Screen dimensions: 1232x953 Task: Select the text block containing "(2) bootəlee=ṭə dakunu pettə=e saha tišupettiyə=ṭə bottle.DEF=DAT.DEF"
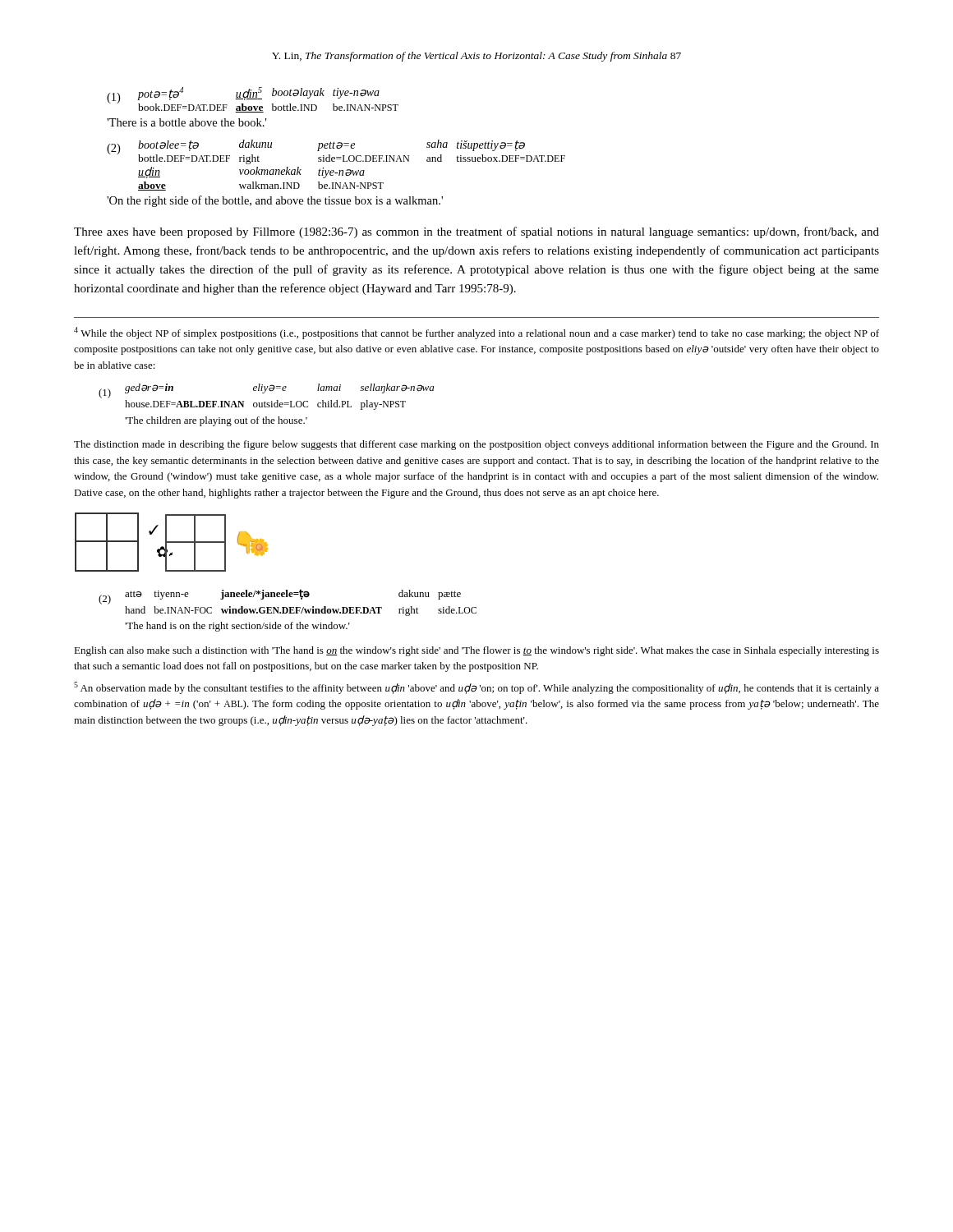(x=336, y=173)
